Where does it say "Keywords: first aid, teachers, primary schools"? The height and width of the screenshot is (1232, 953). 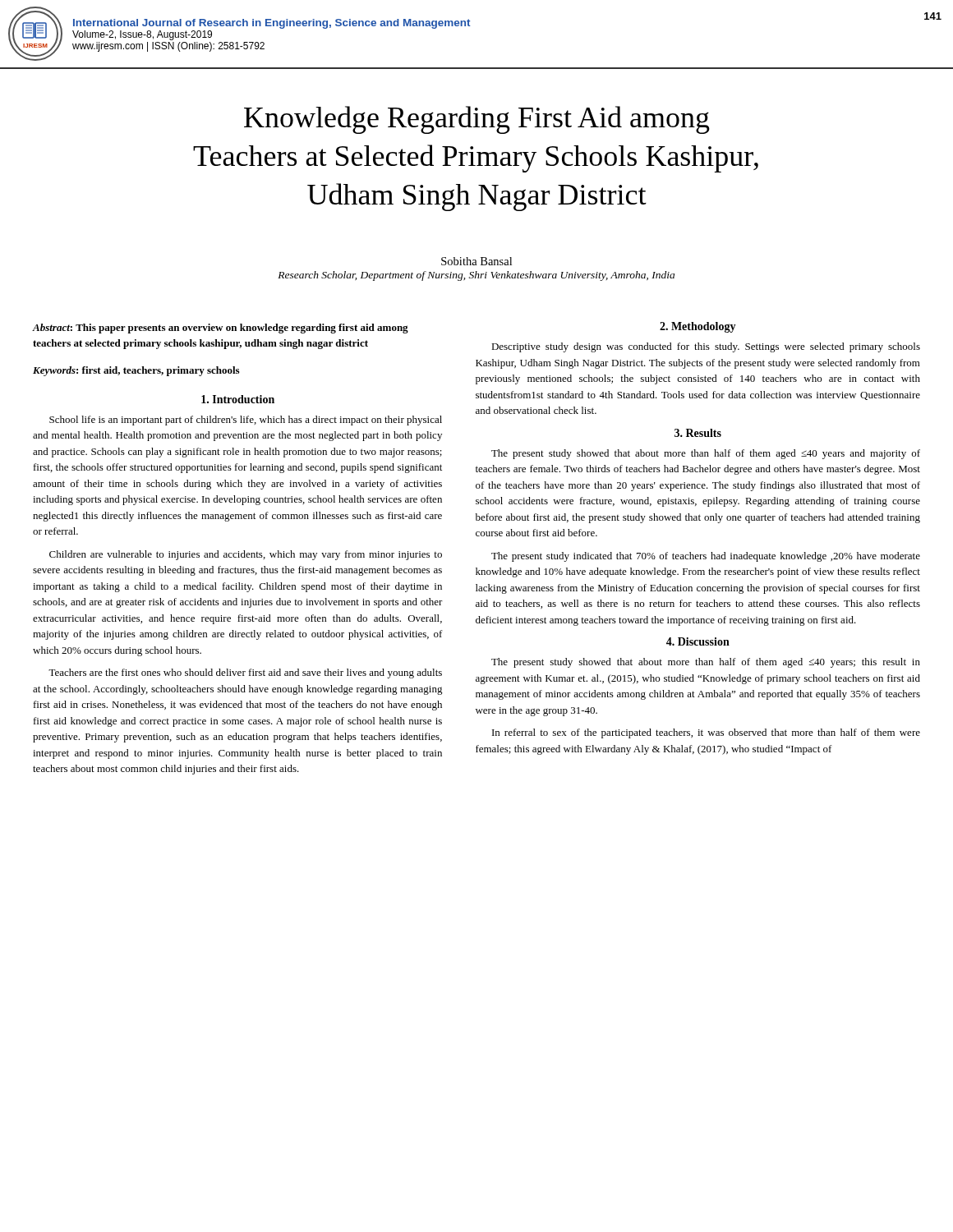(x=238, y=371)
